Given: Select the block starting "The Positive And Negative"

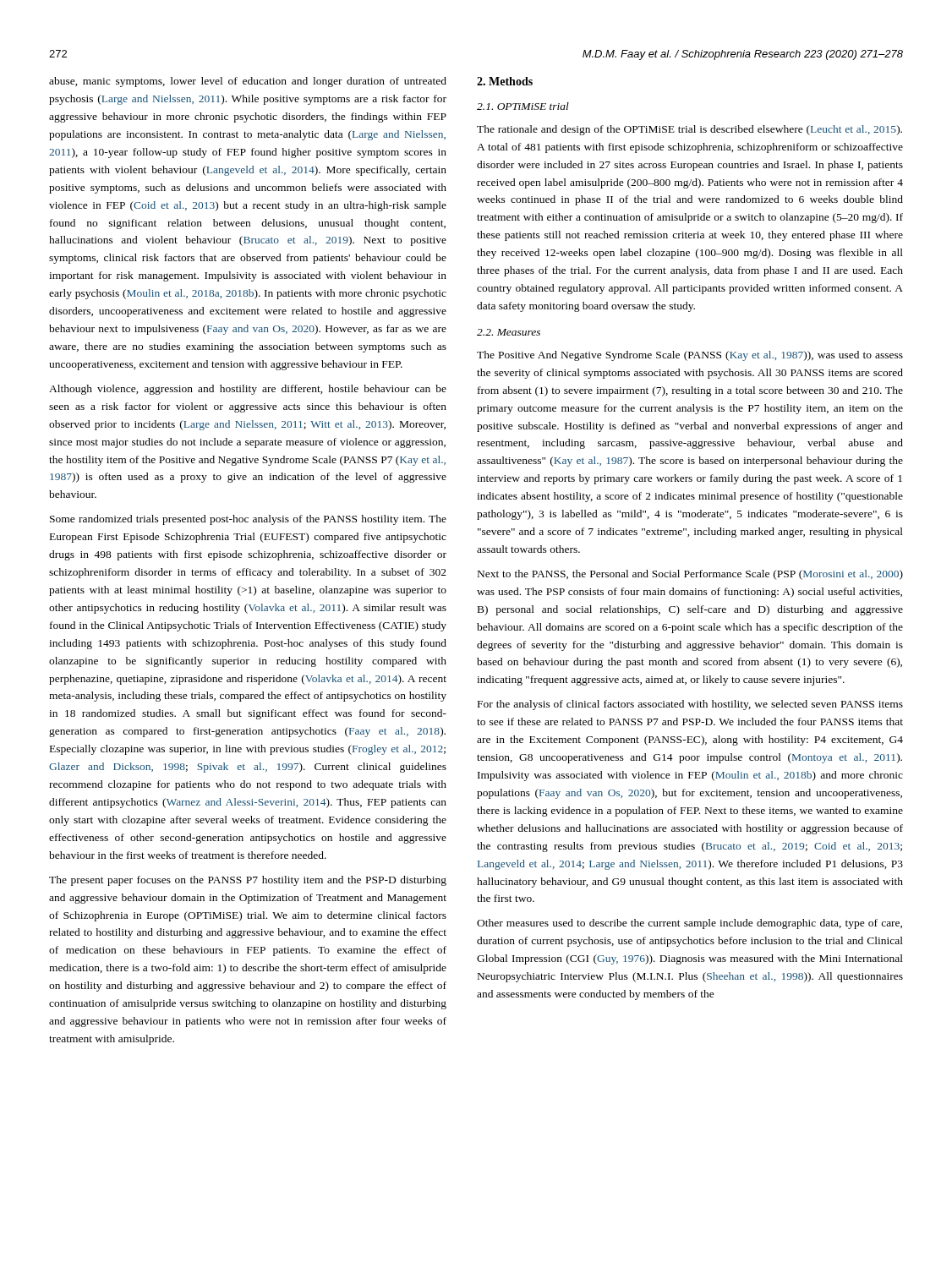Looking at the screenshot, I should tap(690, 453).
